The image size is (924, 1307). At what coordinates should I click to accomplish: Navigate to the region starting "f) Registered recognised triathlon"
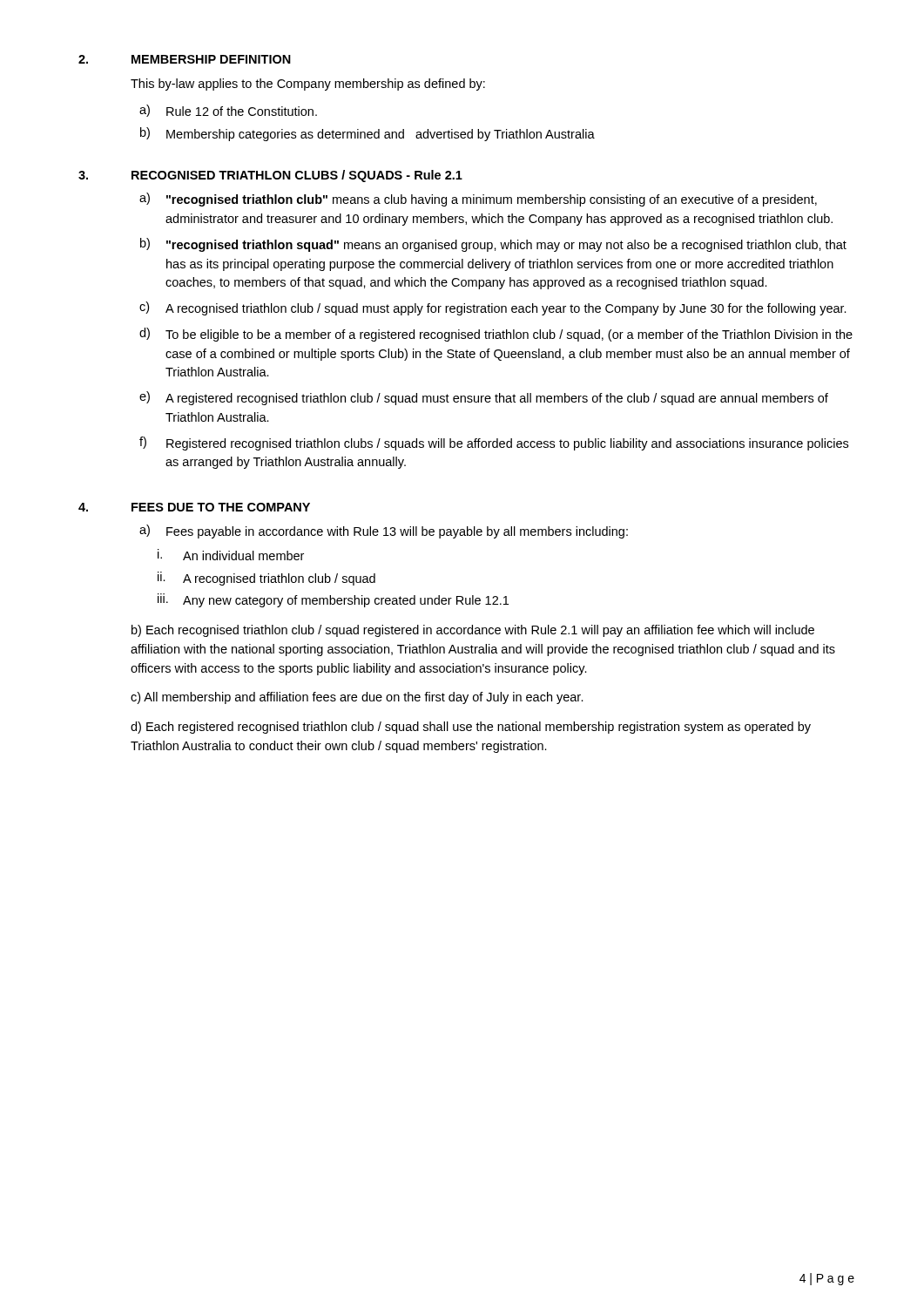(497, 453)
